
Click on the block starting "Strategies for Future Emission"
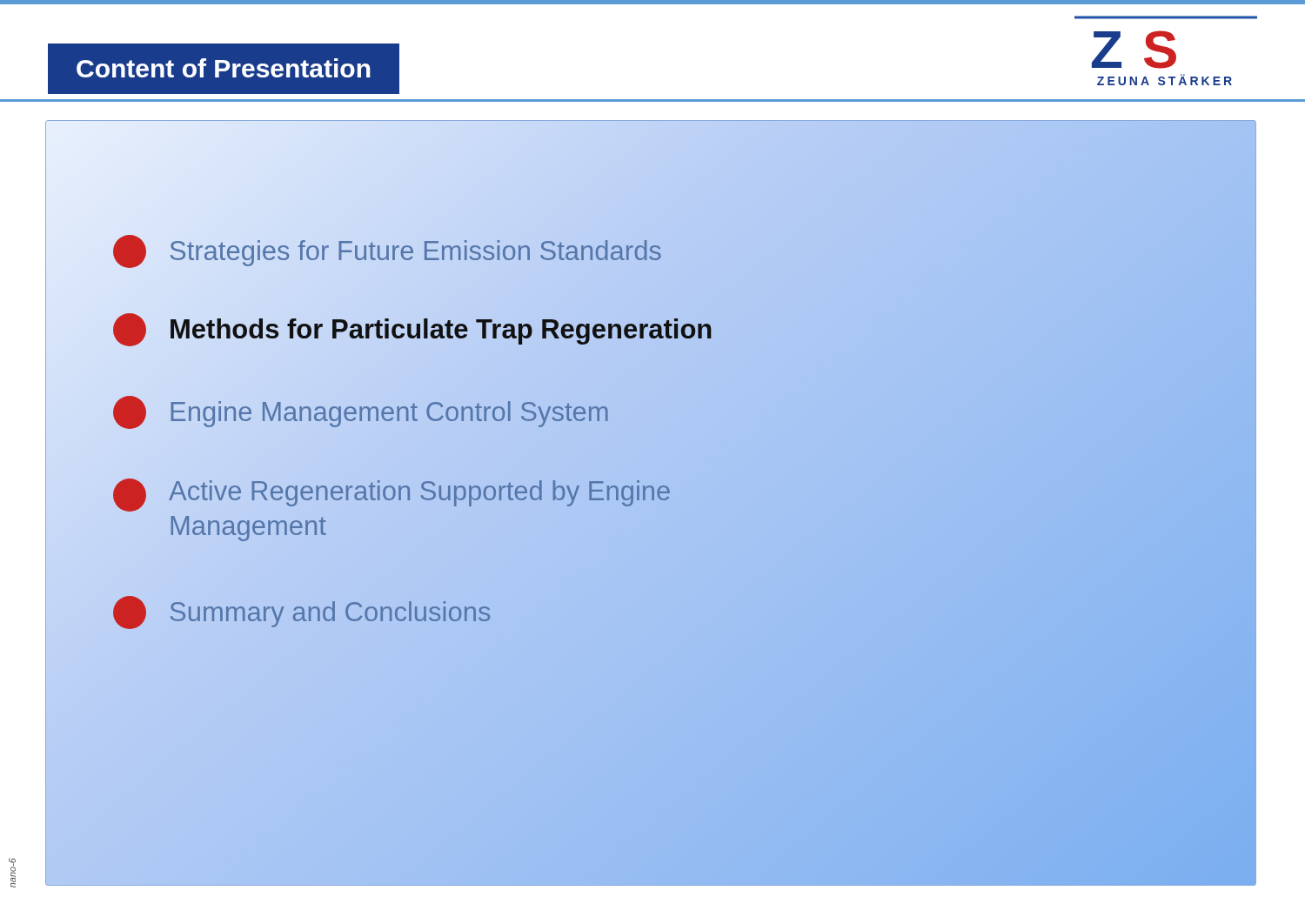click(x=388, y=251)
